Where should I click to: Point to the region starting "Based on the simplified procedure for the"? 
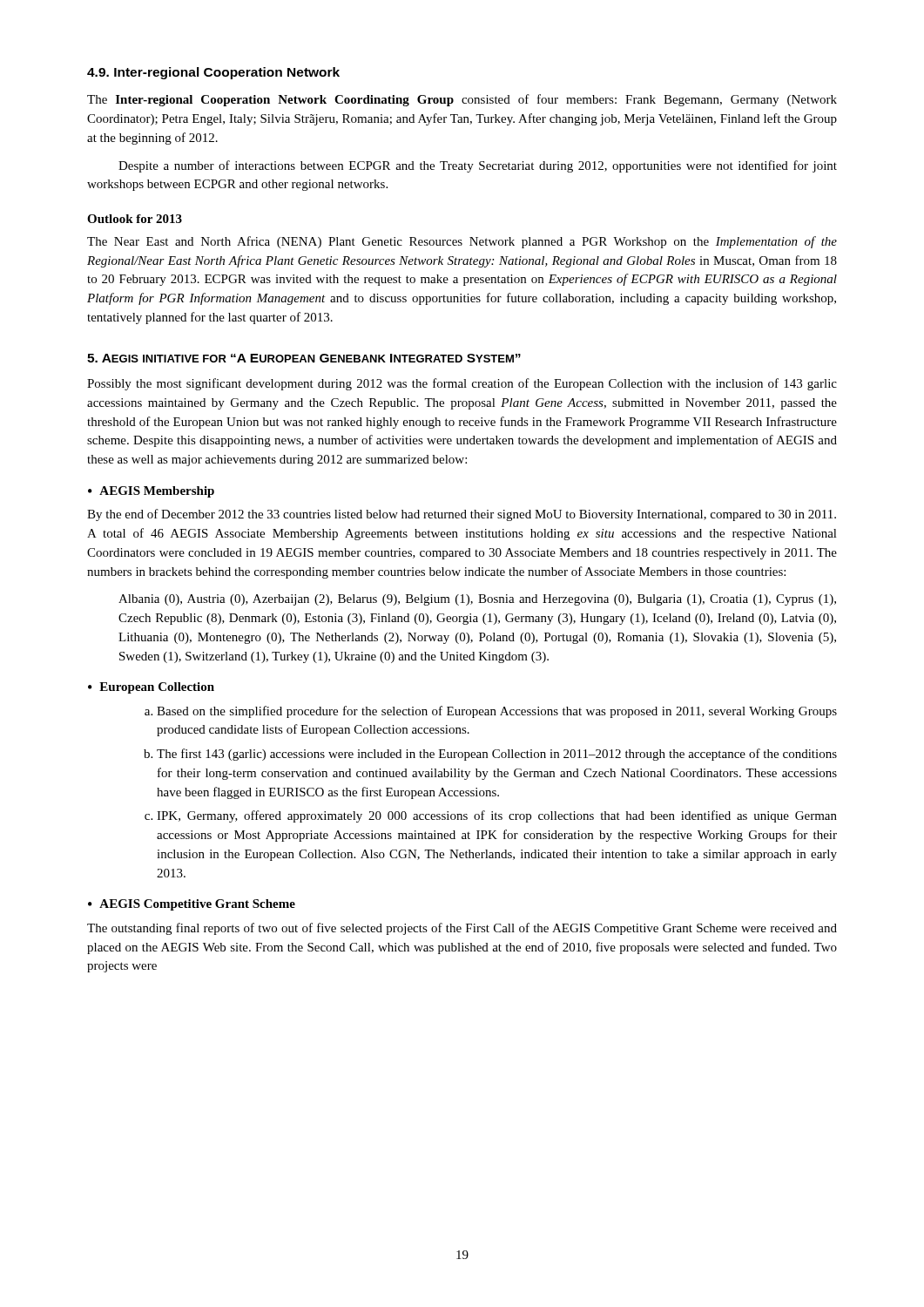(497, 720)
